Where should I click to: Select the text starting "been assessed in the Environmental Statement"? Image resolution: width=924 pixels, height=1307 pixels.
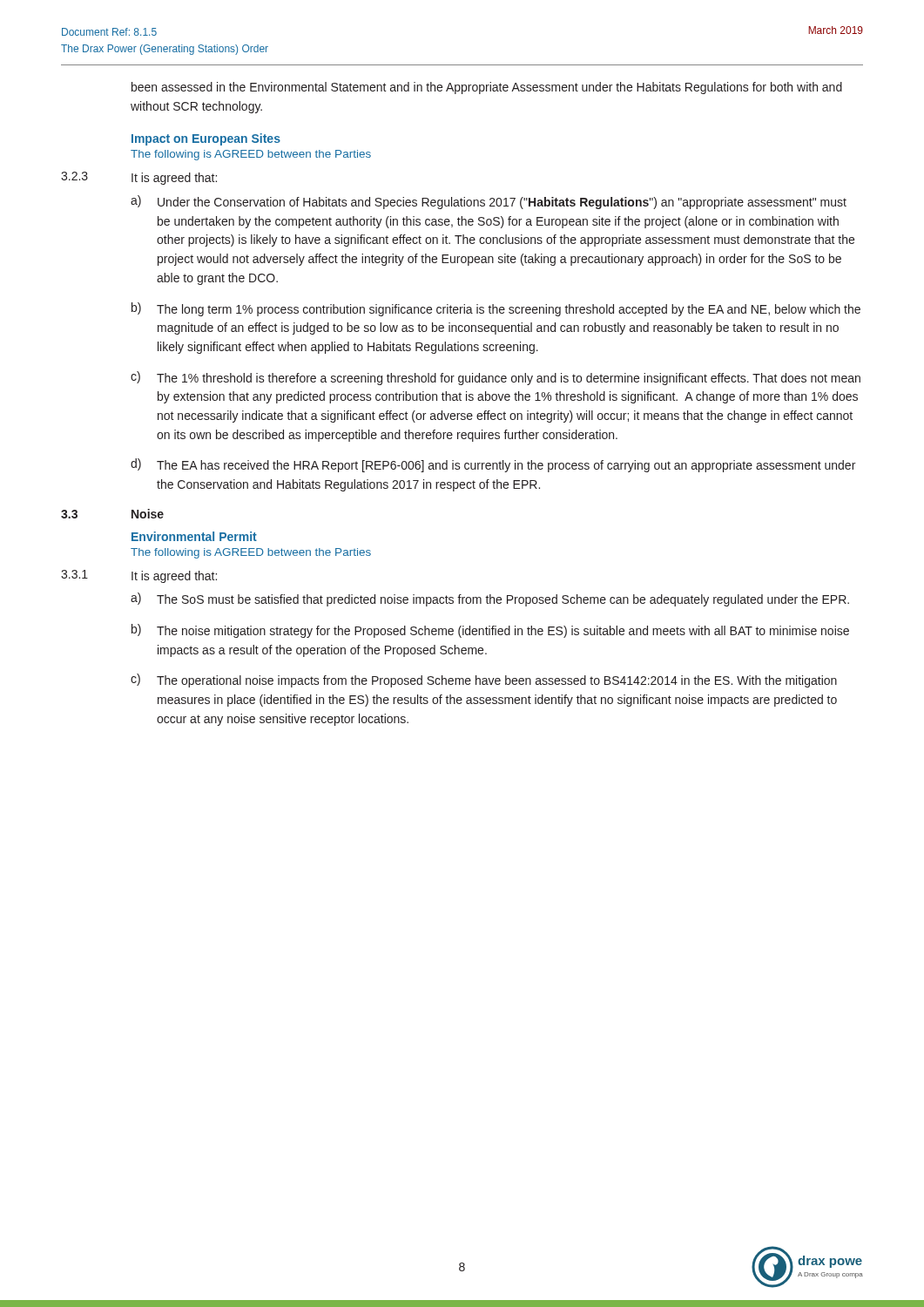pyautogui.click(x=486, y=97)
